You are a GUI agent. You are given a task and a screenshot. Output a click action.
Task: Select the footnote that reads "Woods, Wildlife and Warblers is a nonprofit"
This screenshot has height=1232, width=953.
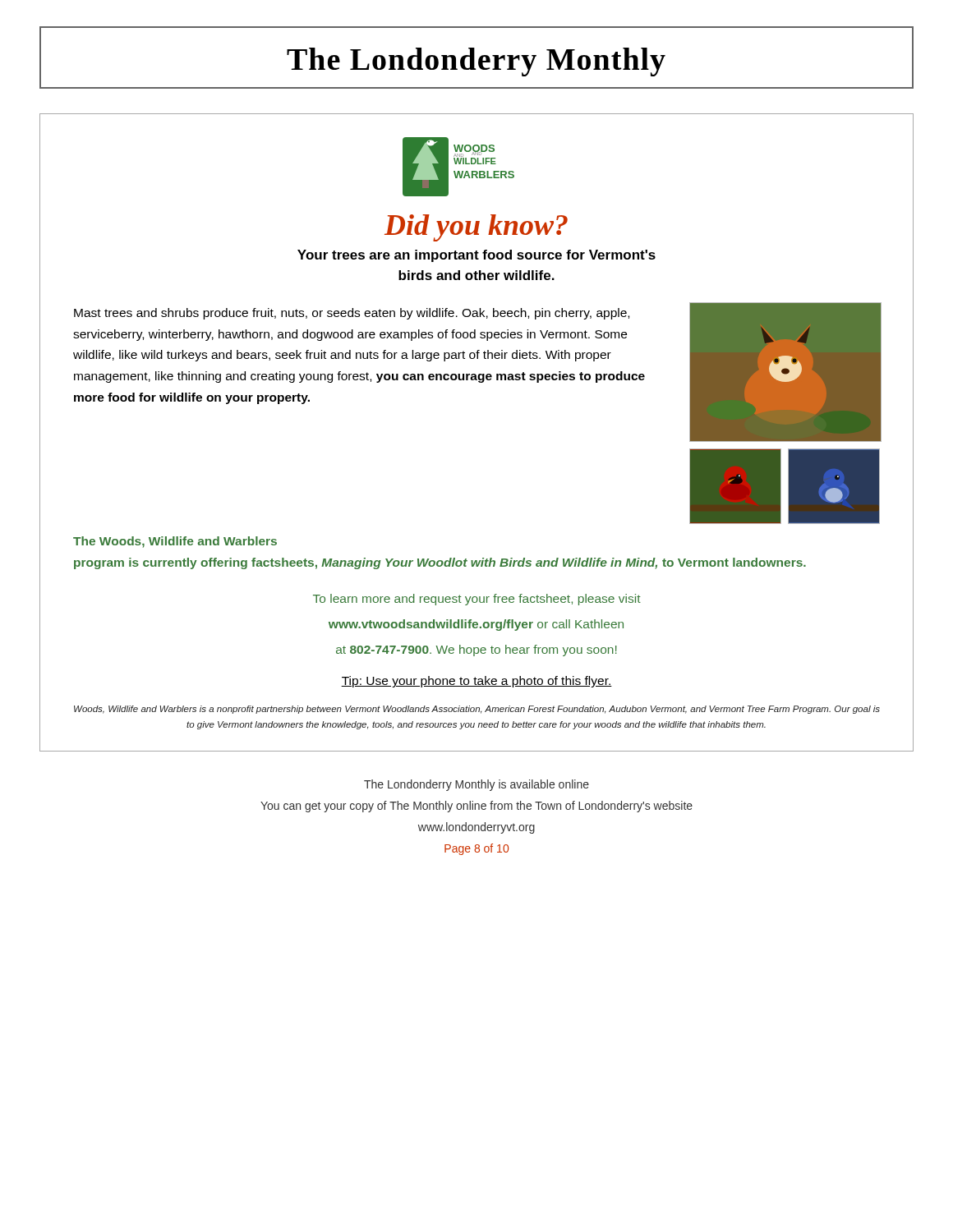[476, 717]
